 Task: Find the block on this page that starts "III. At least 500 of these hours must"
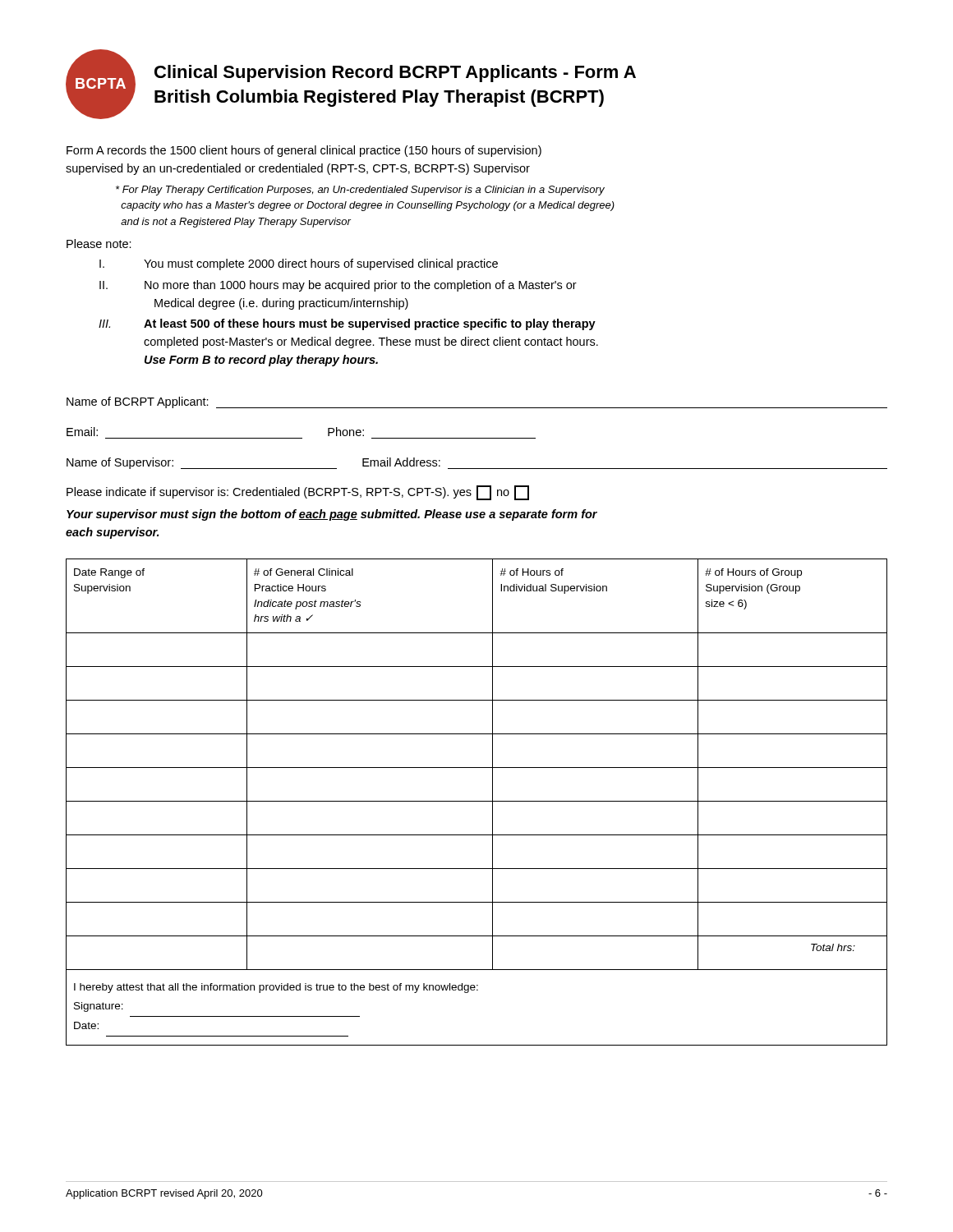click(476, 342)
